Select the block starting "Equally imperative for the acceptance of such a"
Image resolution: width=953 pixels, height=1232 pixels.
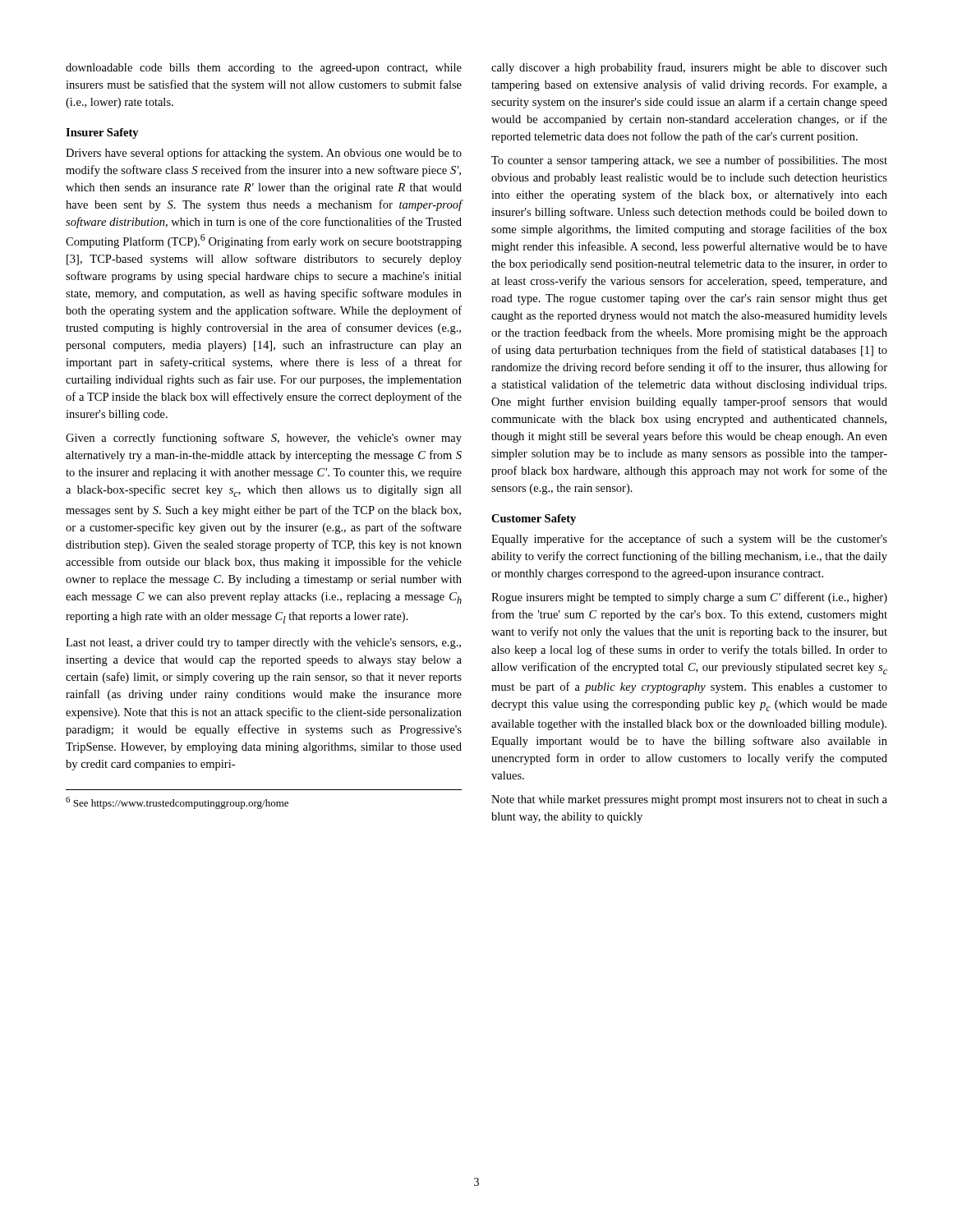[x=689, y=557]
